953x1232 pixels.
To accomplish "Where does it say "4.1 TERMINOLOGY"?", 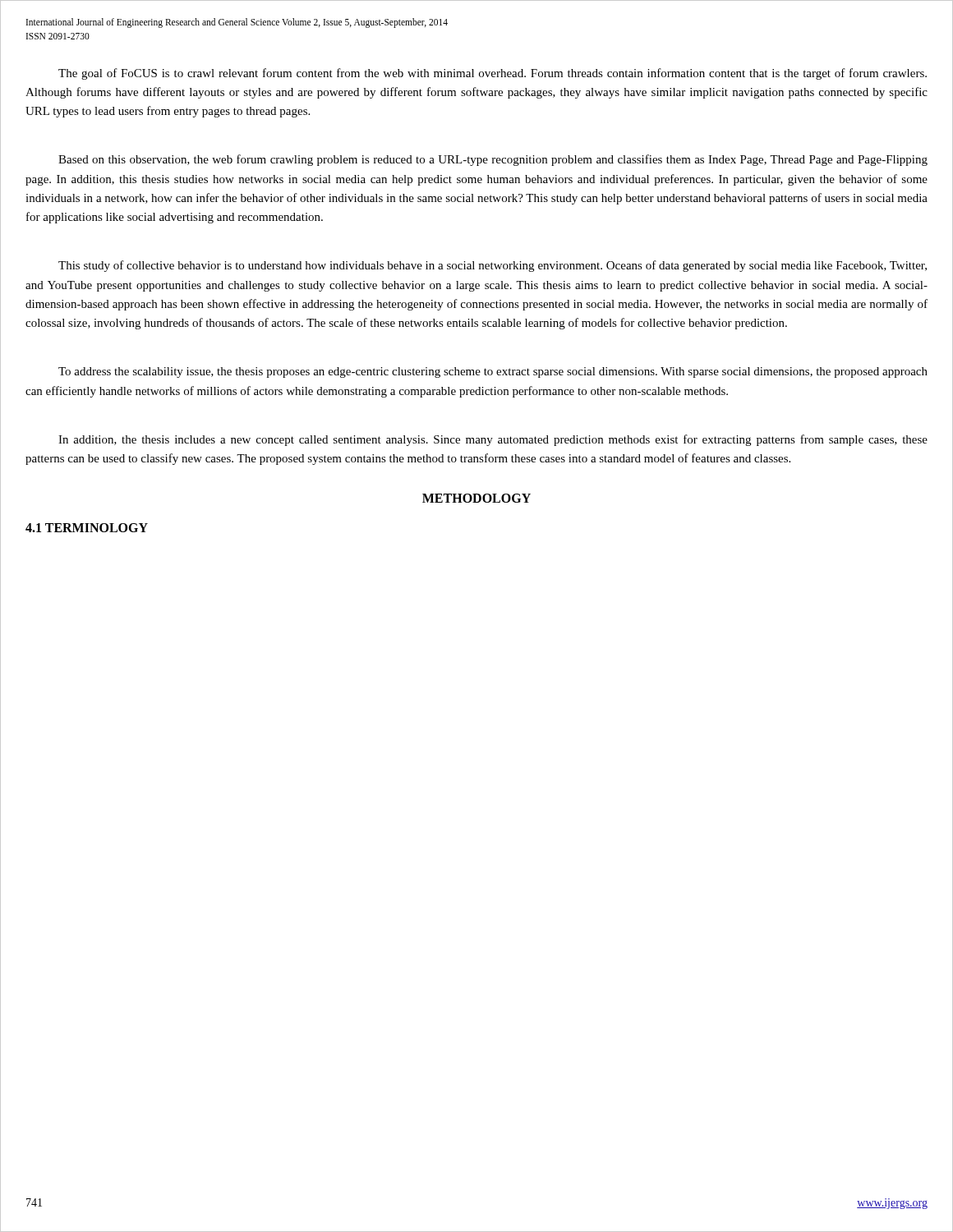I will coord(87,528).
